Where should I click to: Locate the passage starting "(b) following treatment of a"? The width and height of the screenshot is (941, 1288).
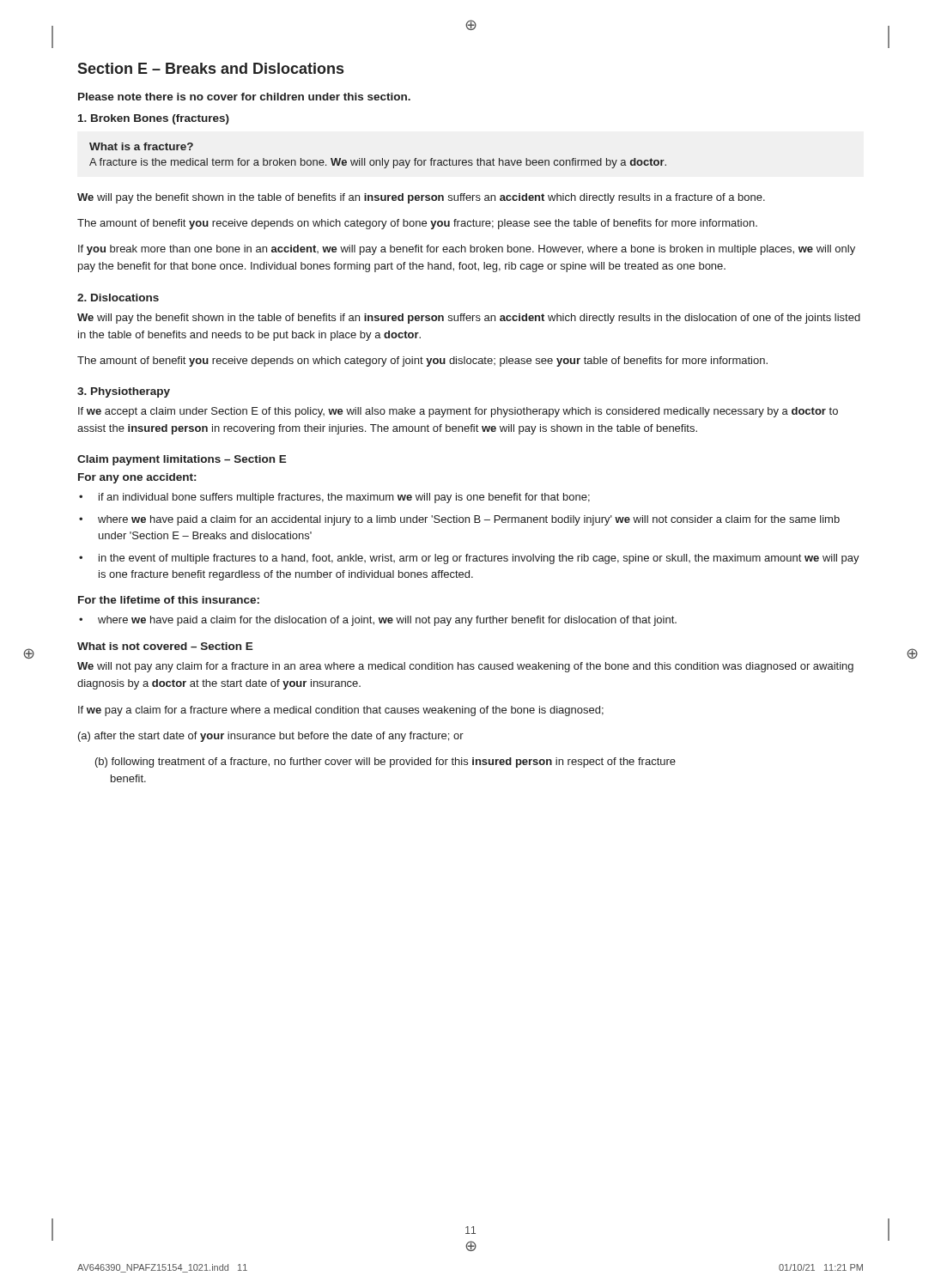[385, 770]
